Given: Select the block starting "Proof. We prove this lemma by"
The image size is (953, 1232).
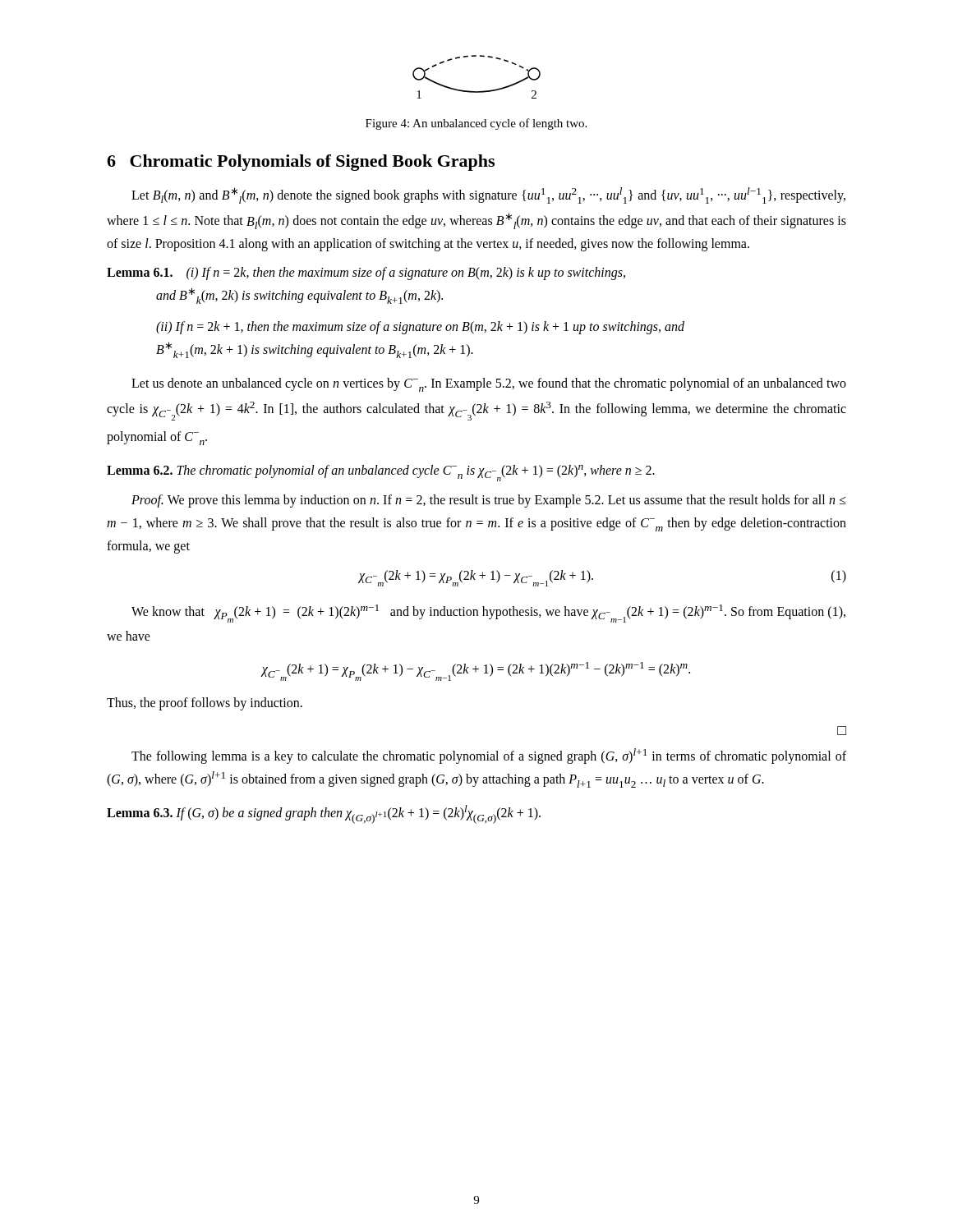Looking at the screenshot, I should [476, 523].
